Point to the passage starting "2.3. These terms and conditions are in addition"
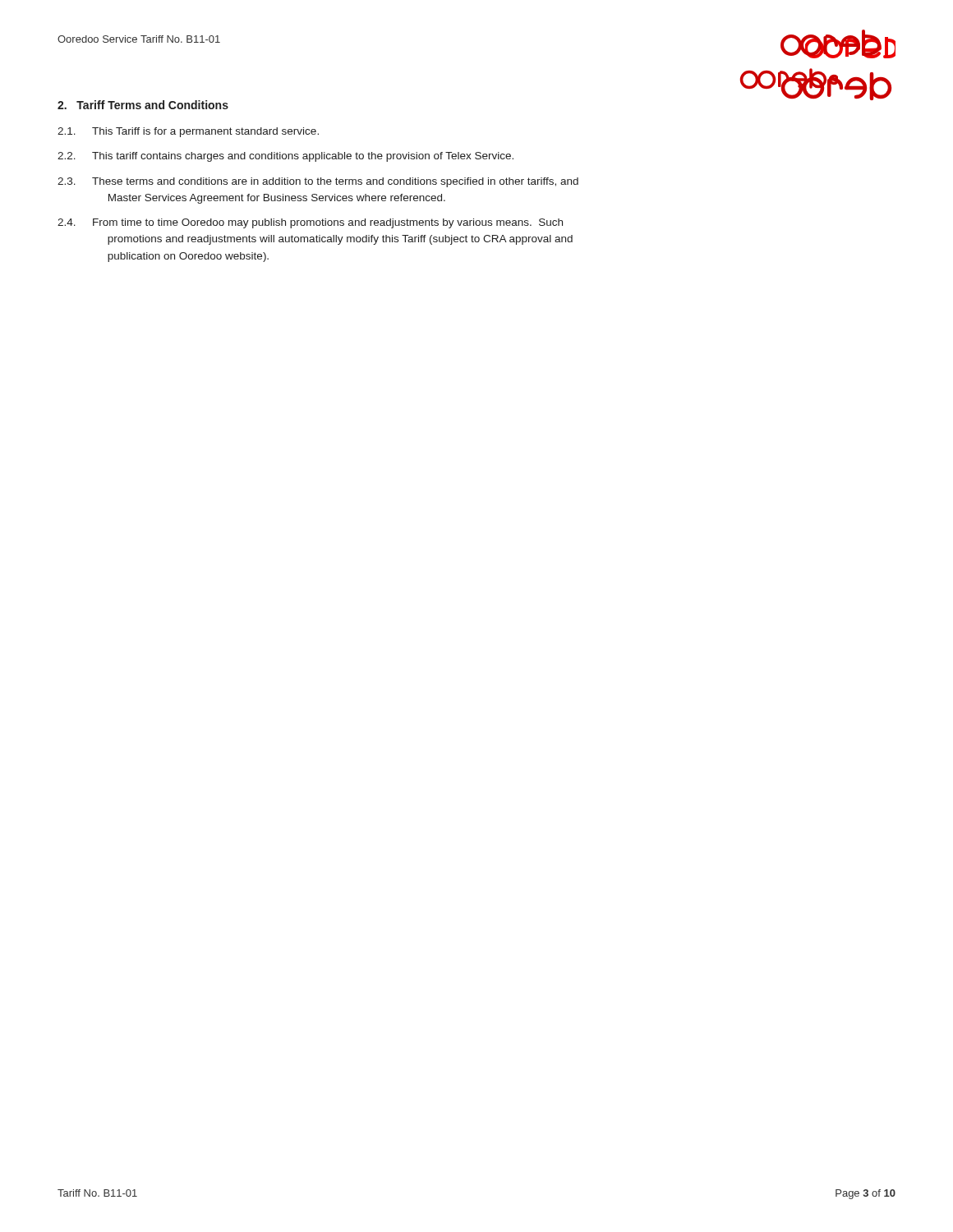The width and height of the screenshot is (953, 1232). click(476, 189)
